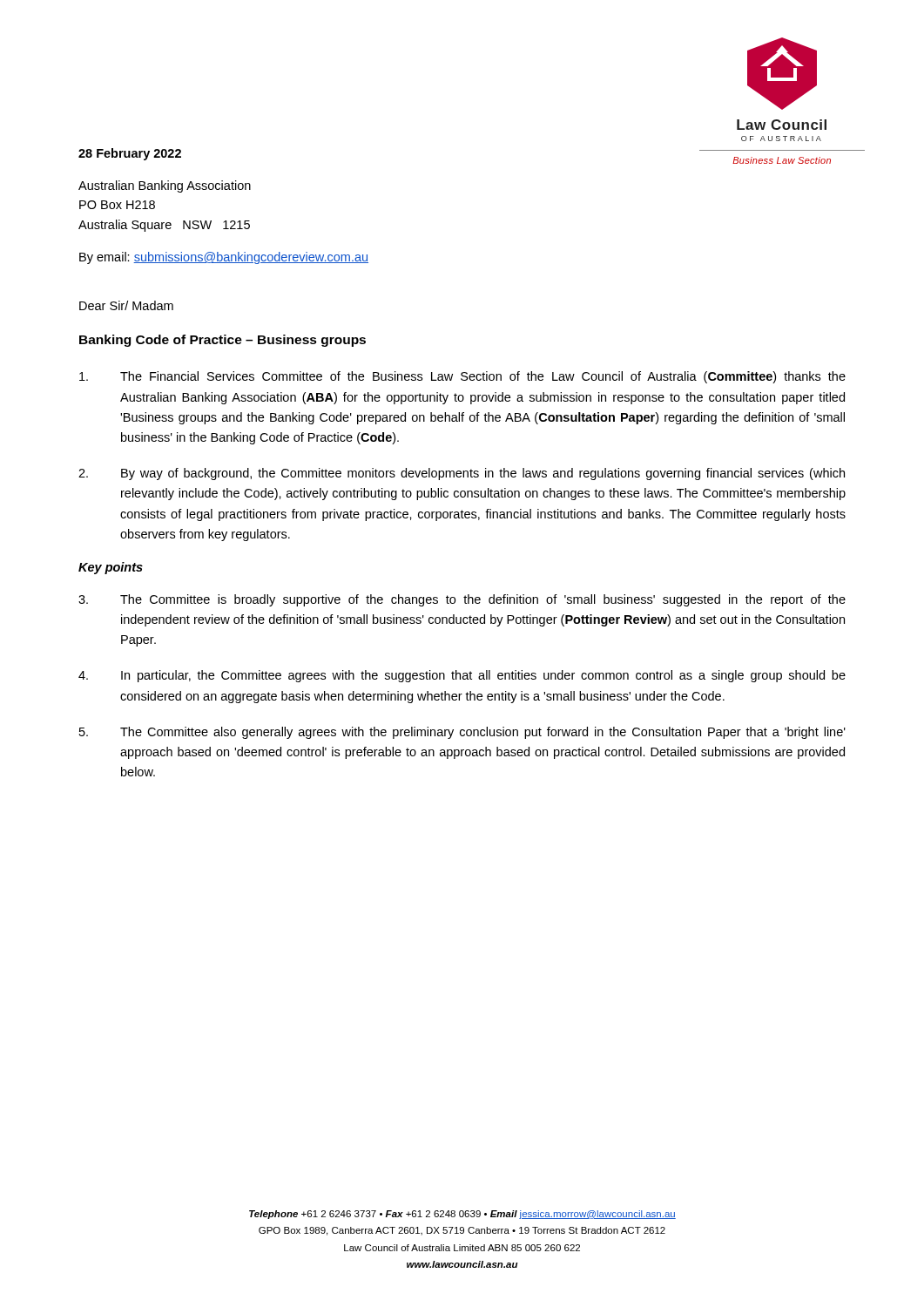Screen dimensions: 1307x924
Task: Locate the text with the text "By email: submissions@bankingcodereview.com.au"
Action: tap(223, 257)
